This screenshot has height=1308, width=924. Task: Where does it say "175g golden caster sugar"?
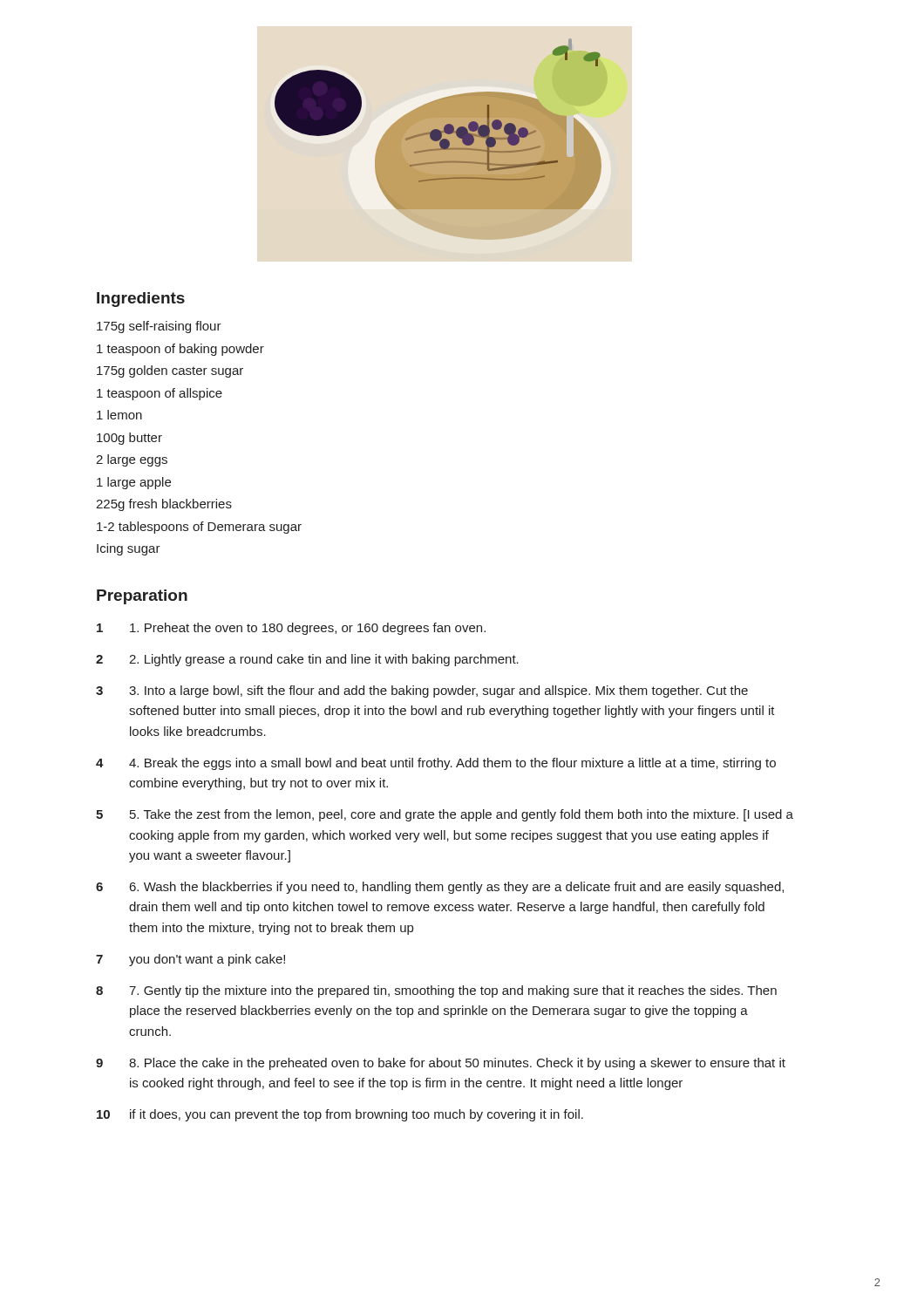(170, 370)
